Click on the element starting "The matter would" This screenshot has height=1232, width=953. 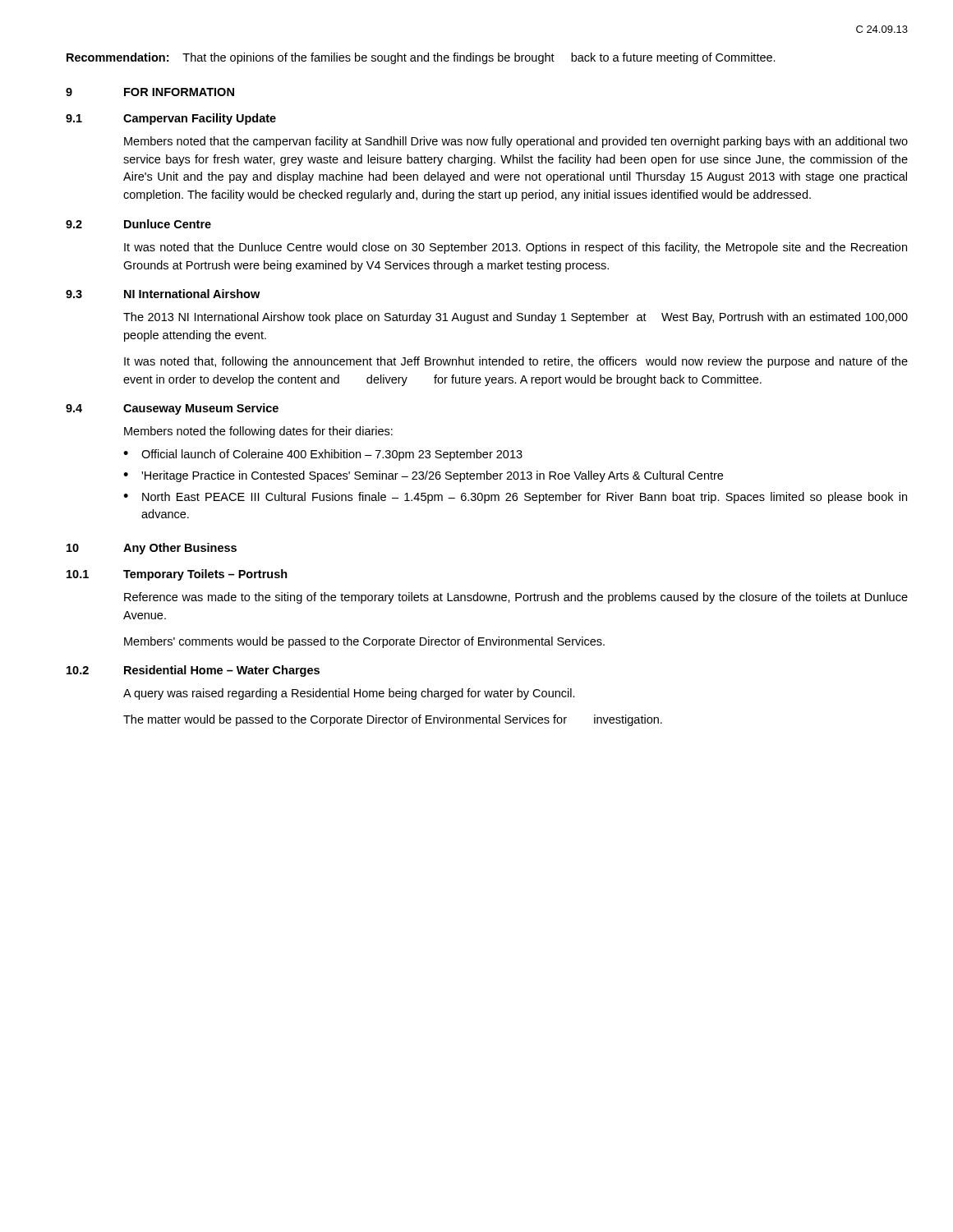point(393,720)
